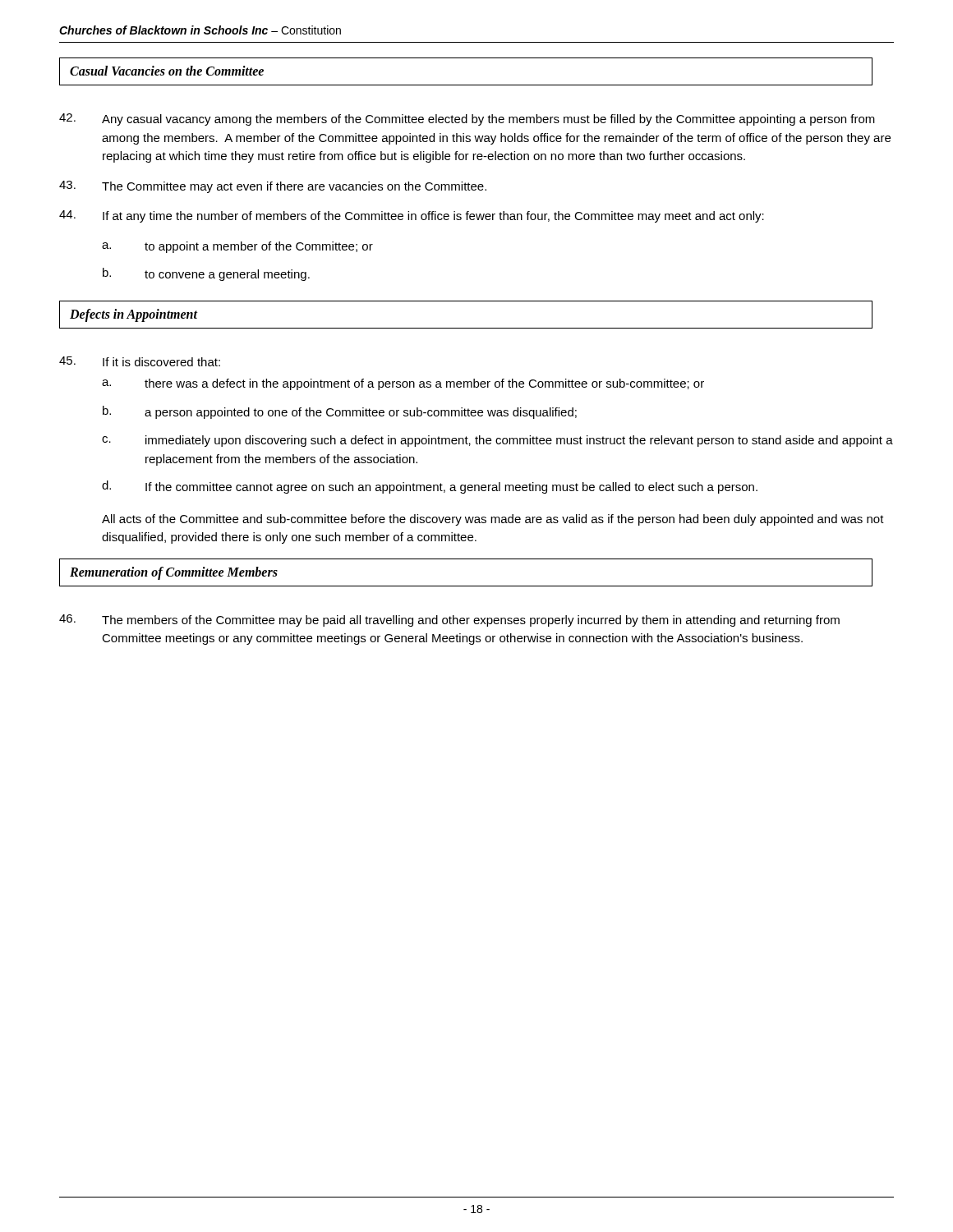Point to the block beginning "c. immediately upon discovering"

point(498,450)
